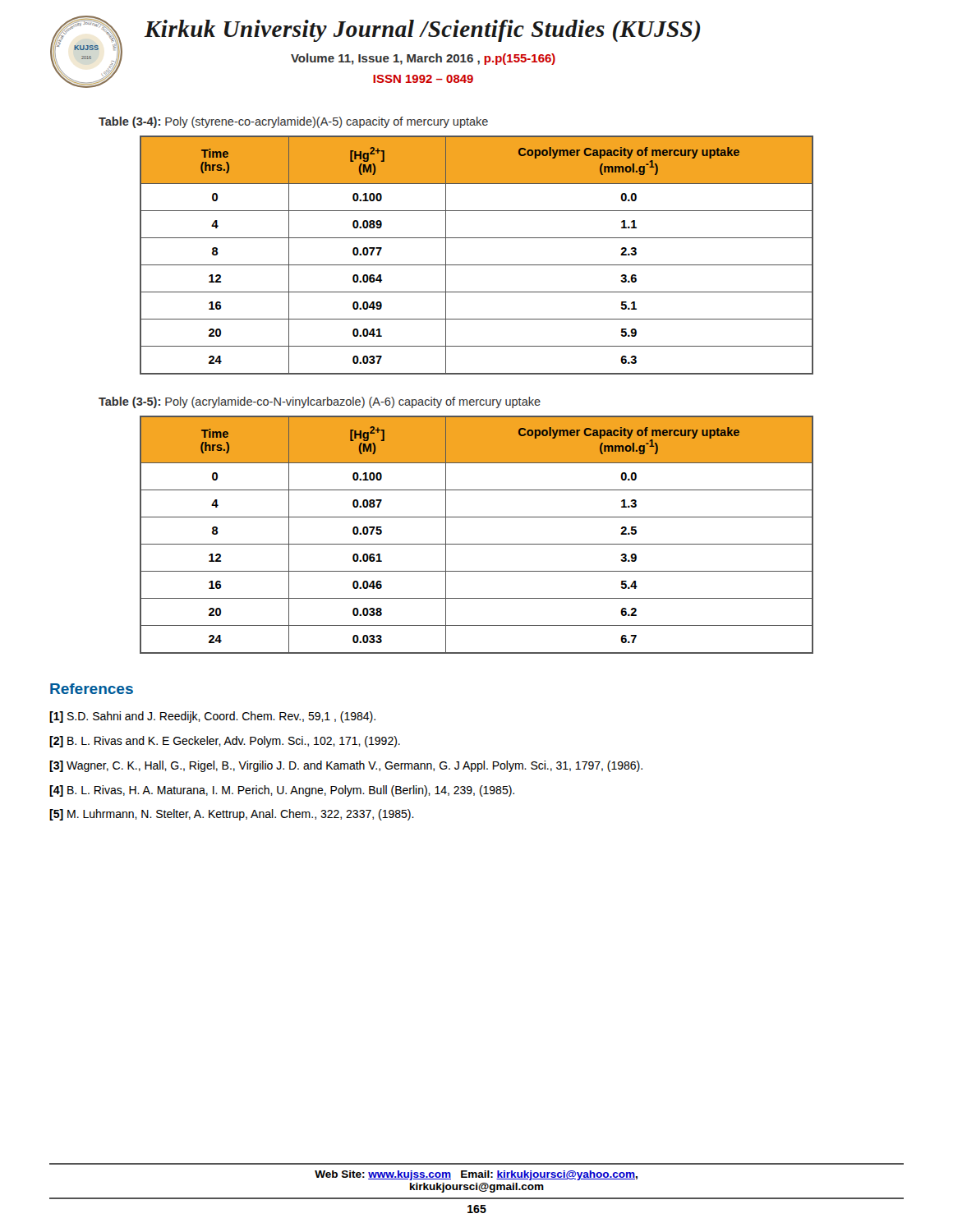The width and height of the screenshot is (953, 1232).
Task: Locate the caption with the text "Table (3-4): Poly (styrene-co-acrylamide)(A-5)"
Action: 293,121
